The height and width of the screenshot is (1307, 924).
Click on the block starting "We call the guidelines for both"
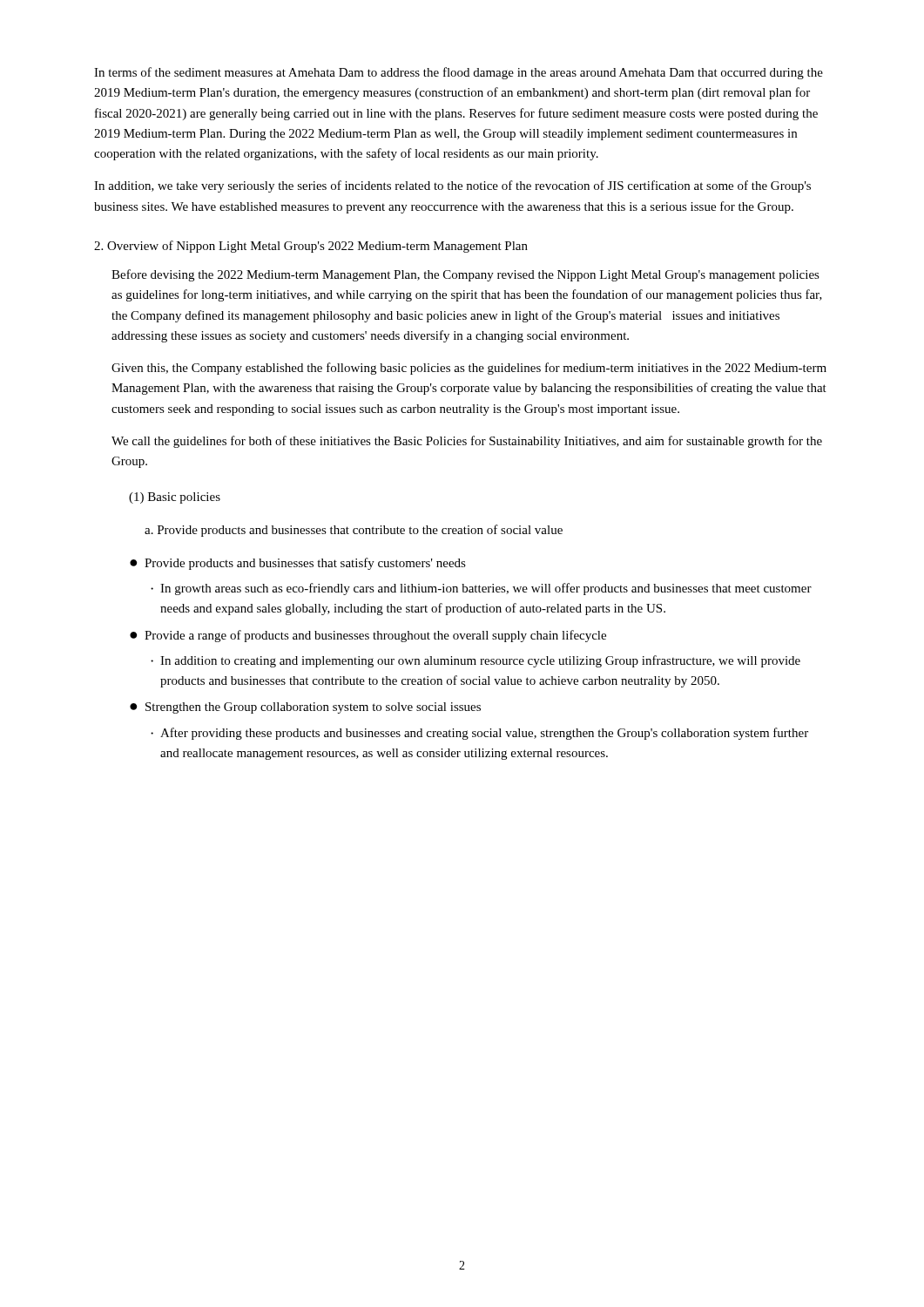tap(467, 451)
